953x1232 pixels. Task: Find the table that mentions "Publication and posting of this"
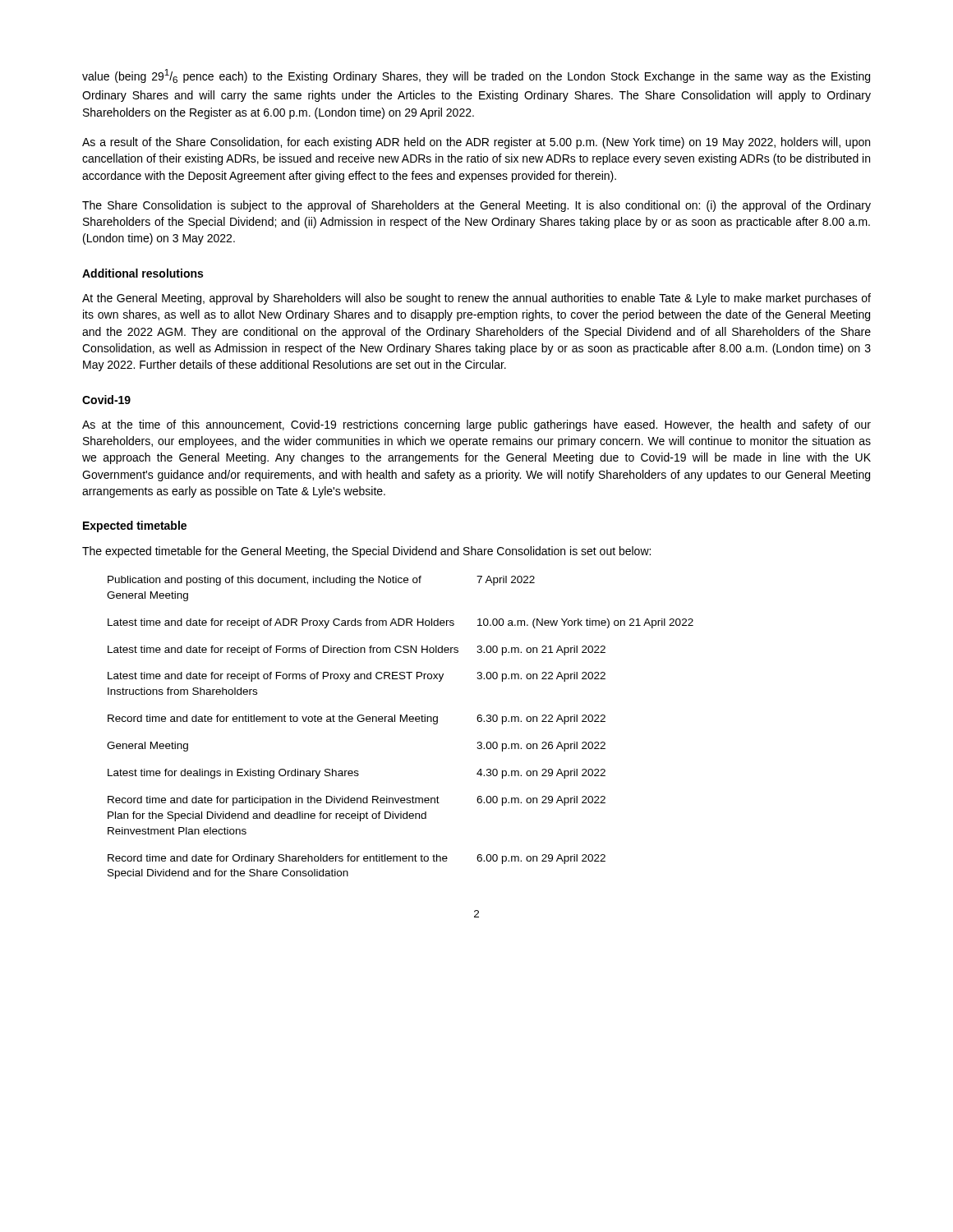point(476,727)
